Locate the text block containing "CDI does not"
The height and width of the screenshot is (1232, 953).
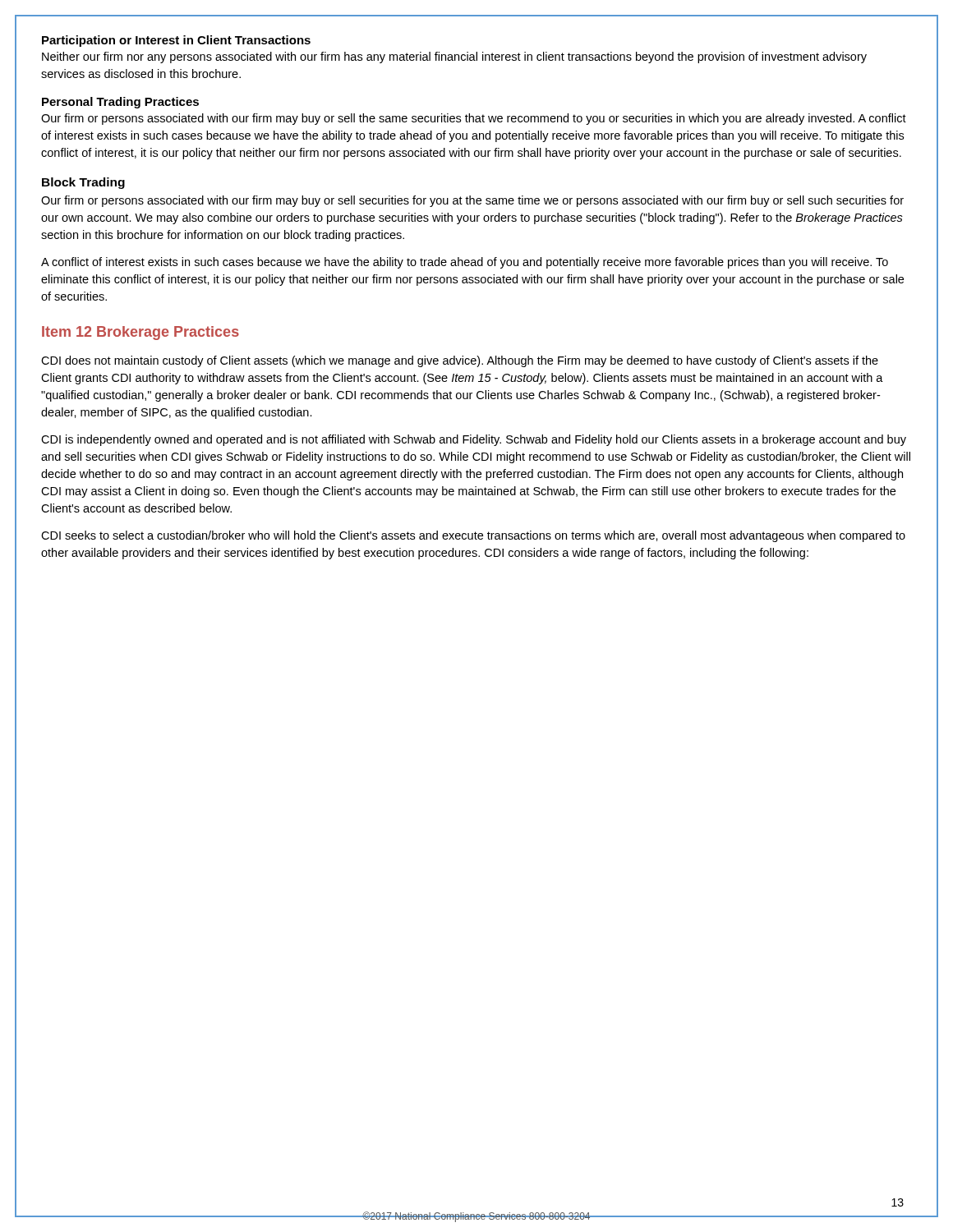coord(462,387)
